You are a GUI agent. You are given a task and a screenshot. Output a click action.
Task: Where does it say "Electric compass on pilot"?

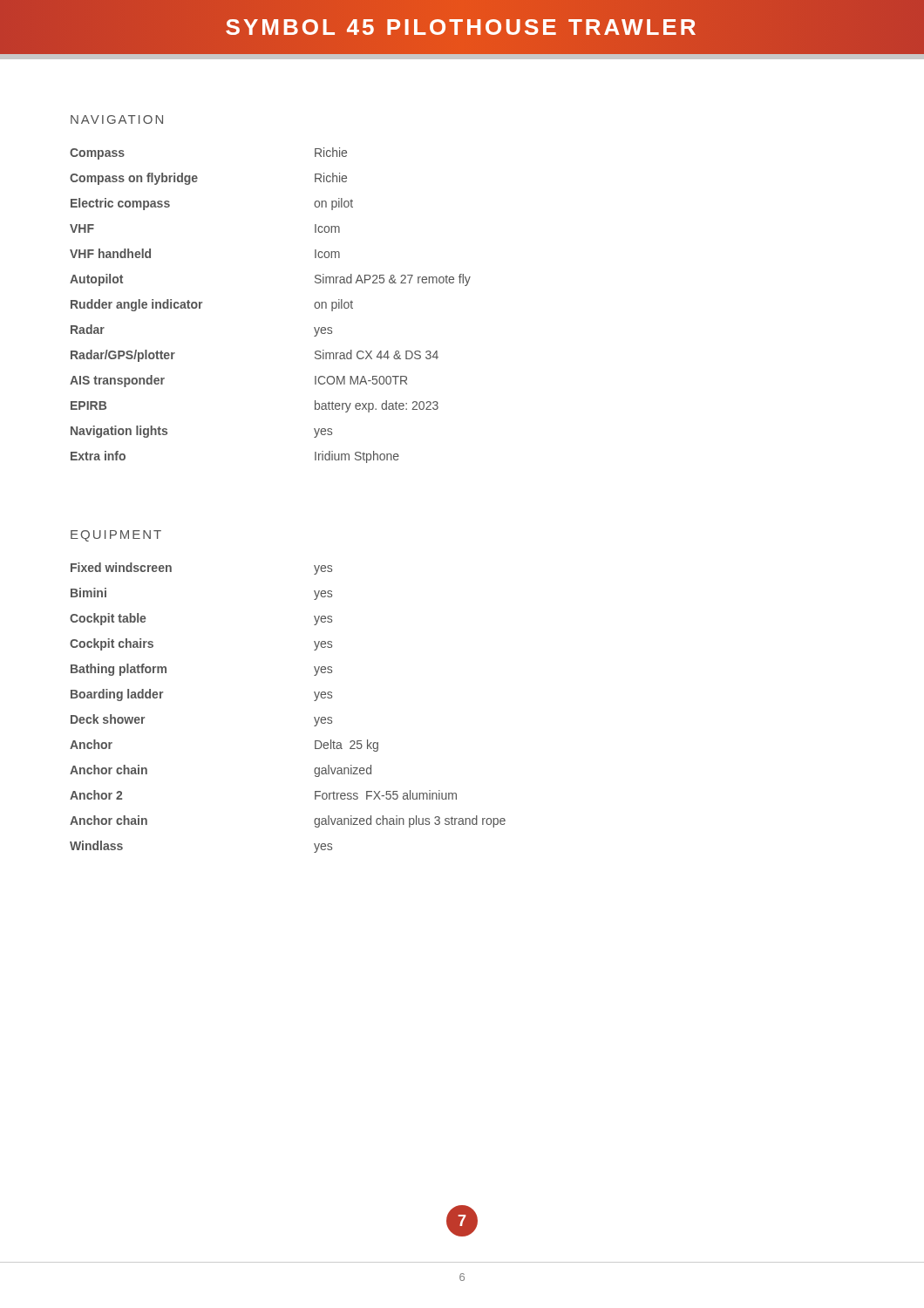(x=120, y=205)
